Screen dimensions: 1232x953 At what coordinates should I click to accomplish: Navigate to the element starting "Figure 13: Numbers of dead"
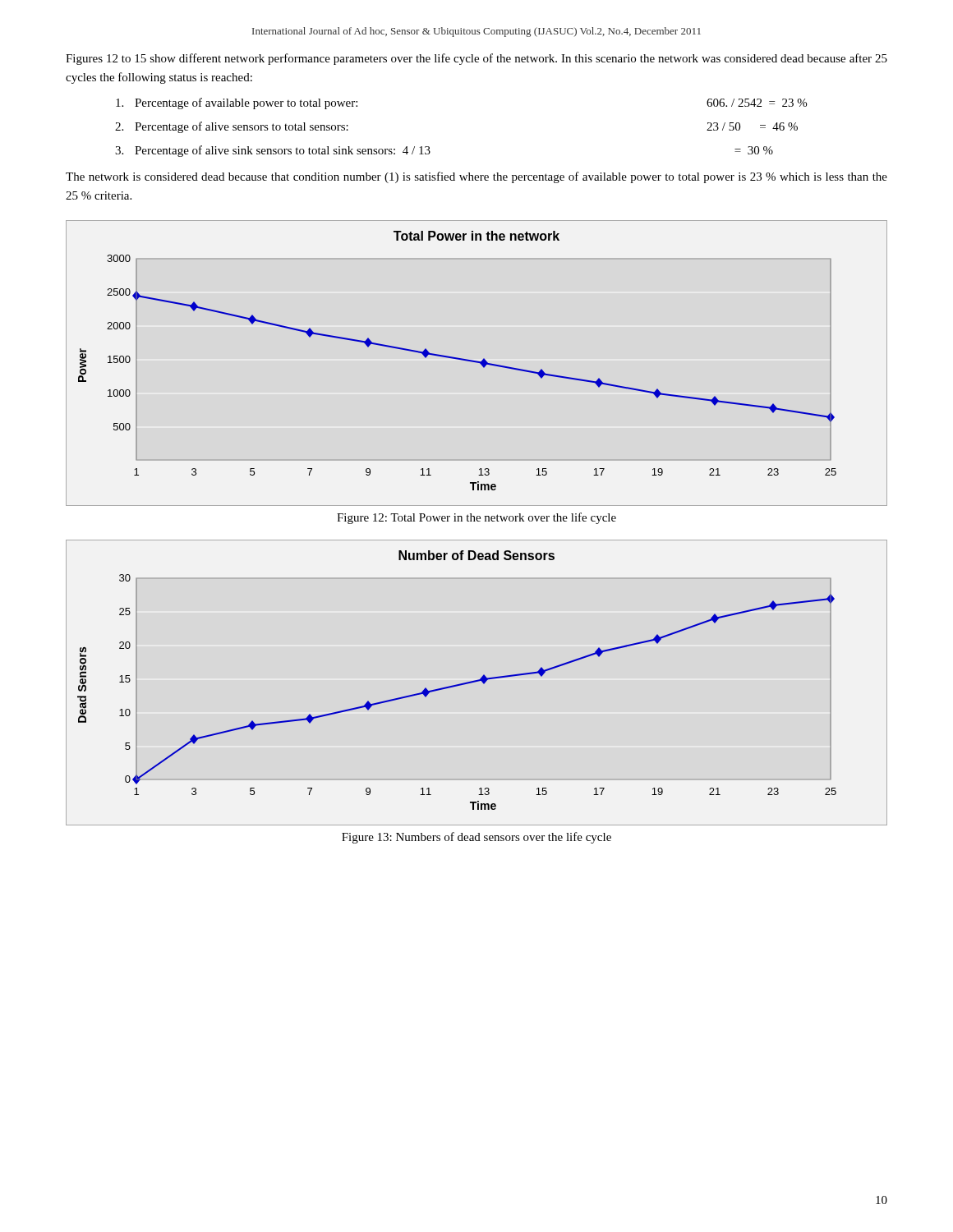pyautogui.click(x=476, y=837)
